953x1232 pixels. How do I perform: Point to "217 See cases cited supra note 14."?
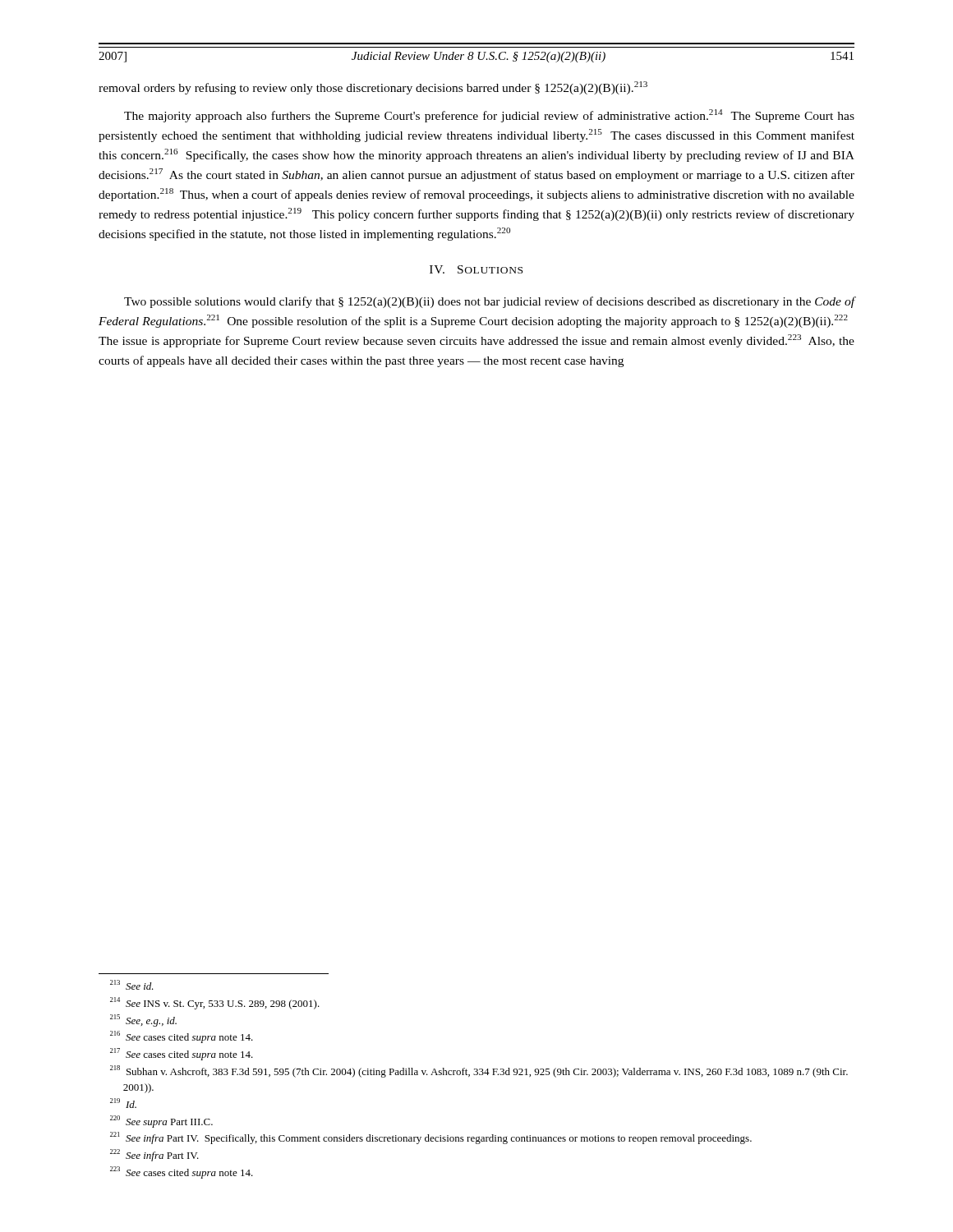click(x=182, y=1054)
